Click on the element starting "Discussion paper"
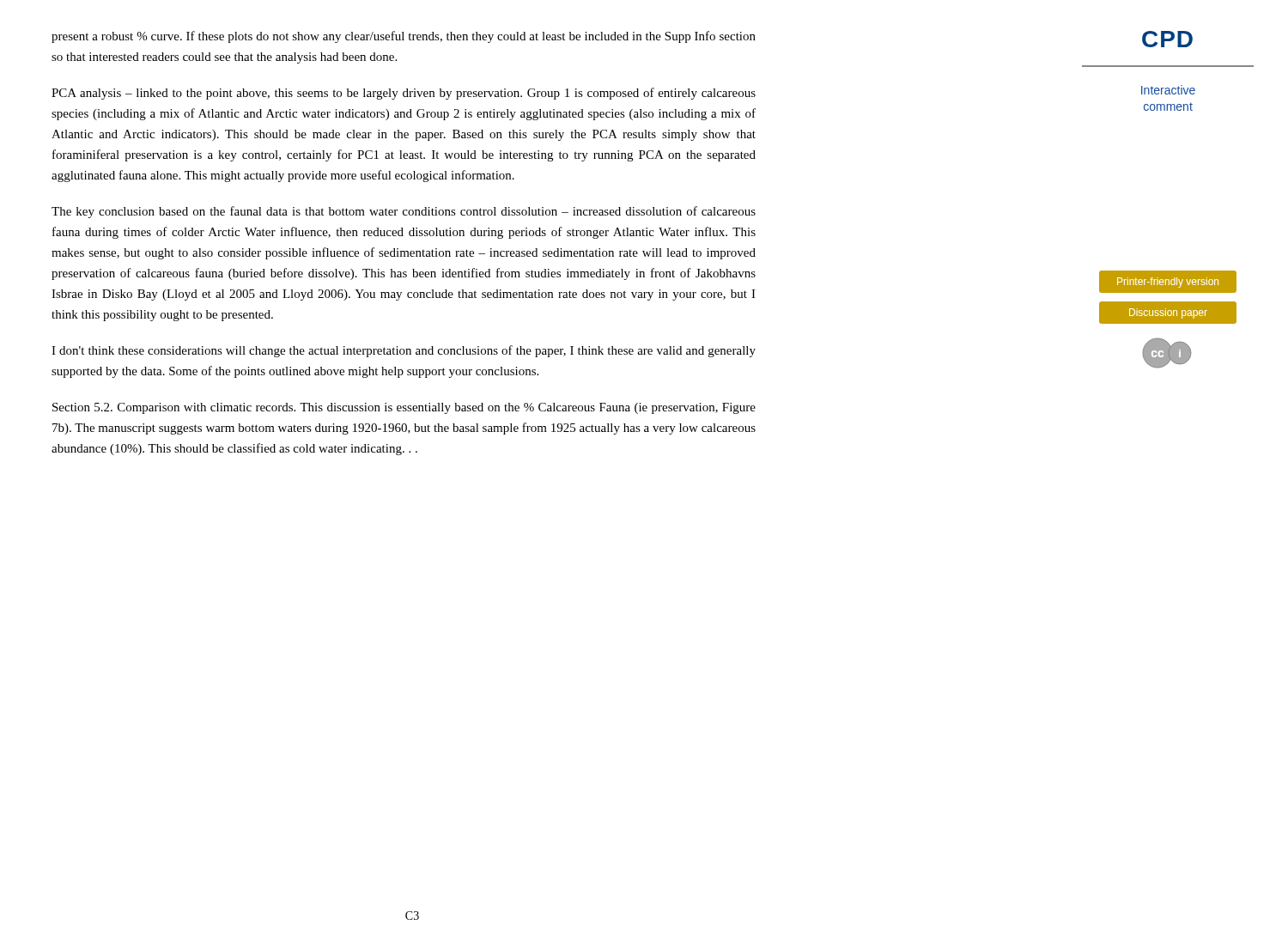 [x=1168, y=312]
